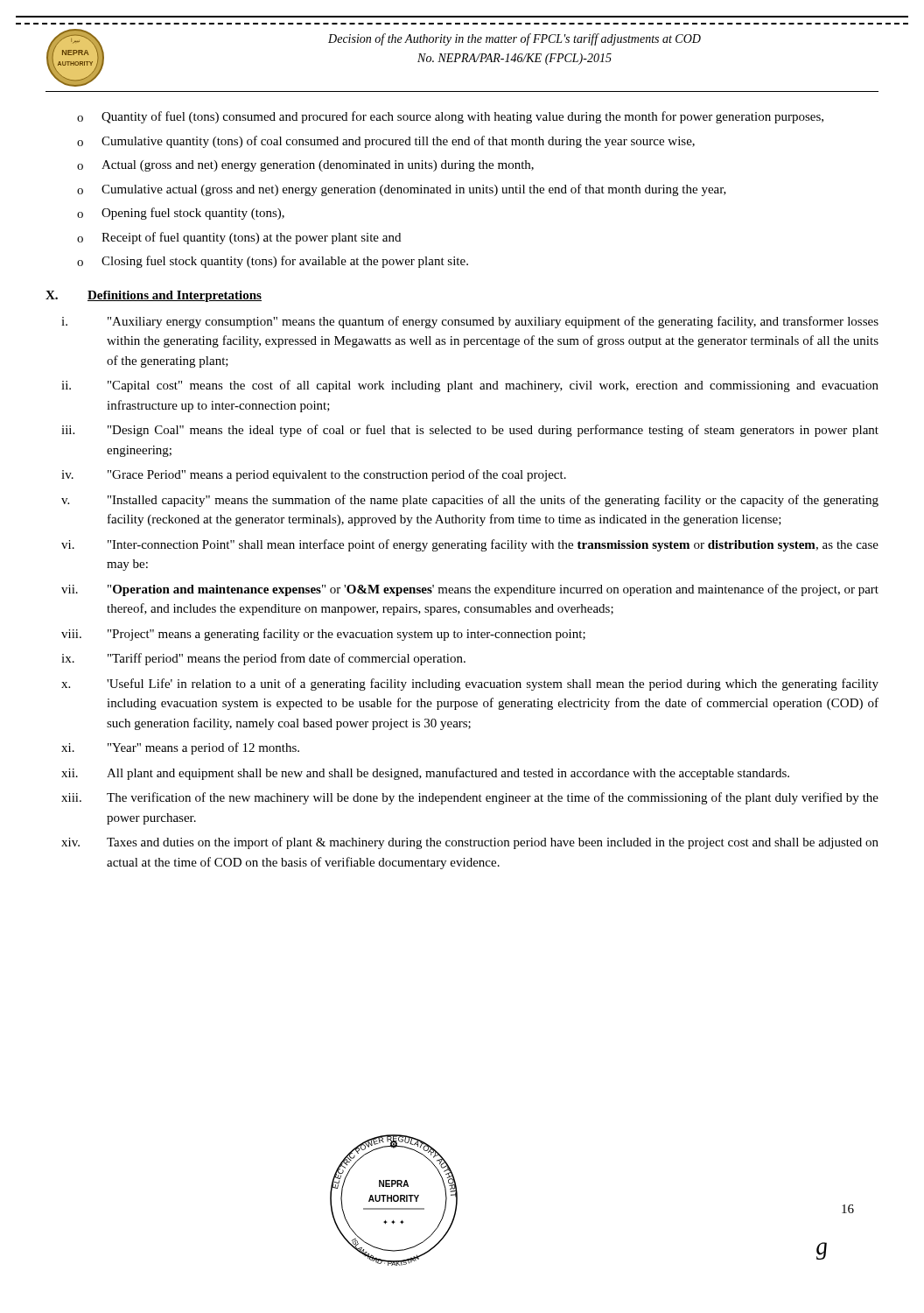Where is the passage that starts "o Cumulative actual"?
This screenshot has height=1313, width=924.
pyautogui.click(x=462, y=189)
